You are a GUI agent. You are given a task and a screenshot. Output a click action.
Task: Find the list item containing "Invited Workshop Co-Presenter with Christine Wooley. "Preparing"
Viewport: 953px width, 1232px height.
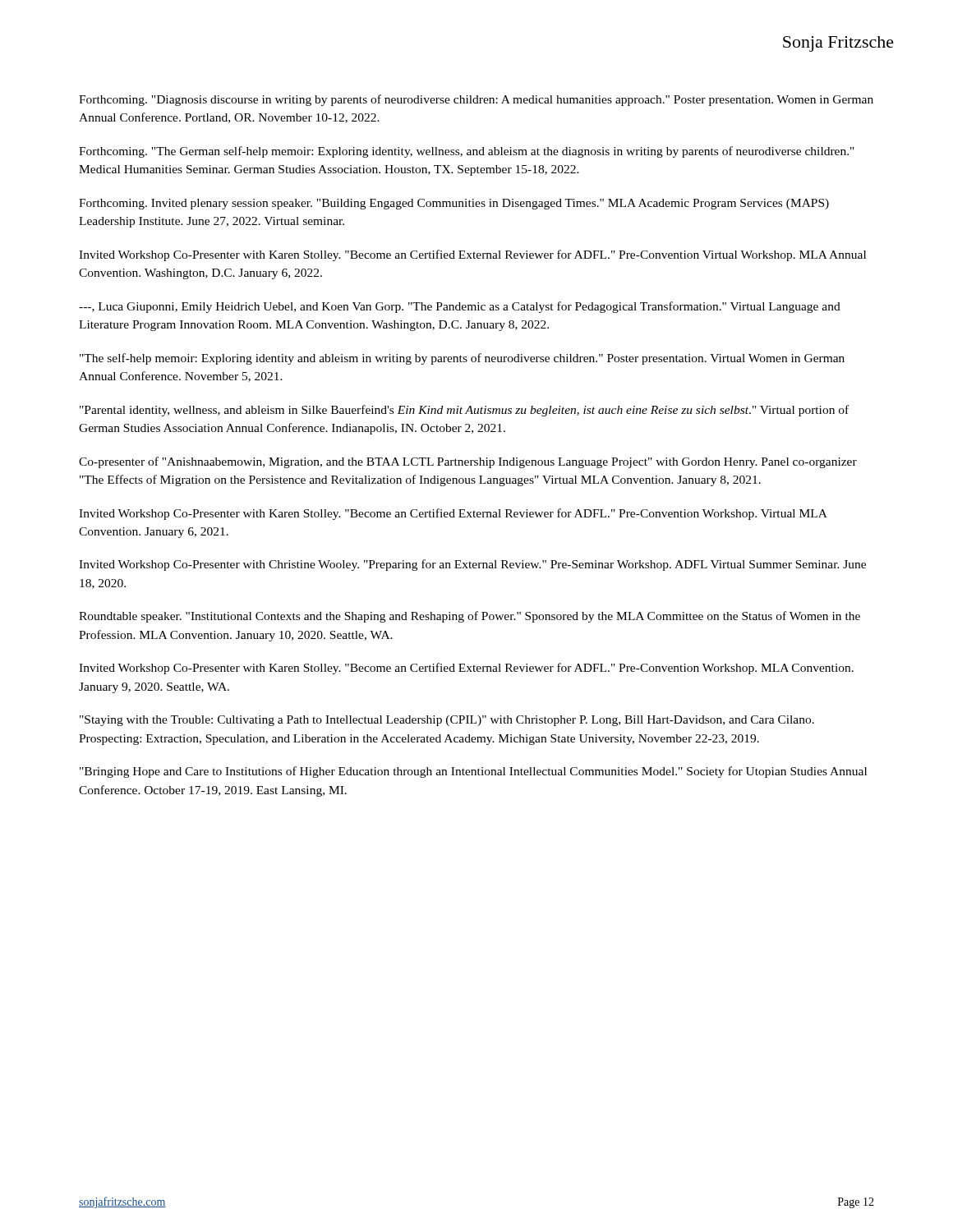pyautogui.click(x=473, y=573)
